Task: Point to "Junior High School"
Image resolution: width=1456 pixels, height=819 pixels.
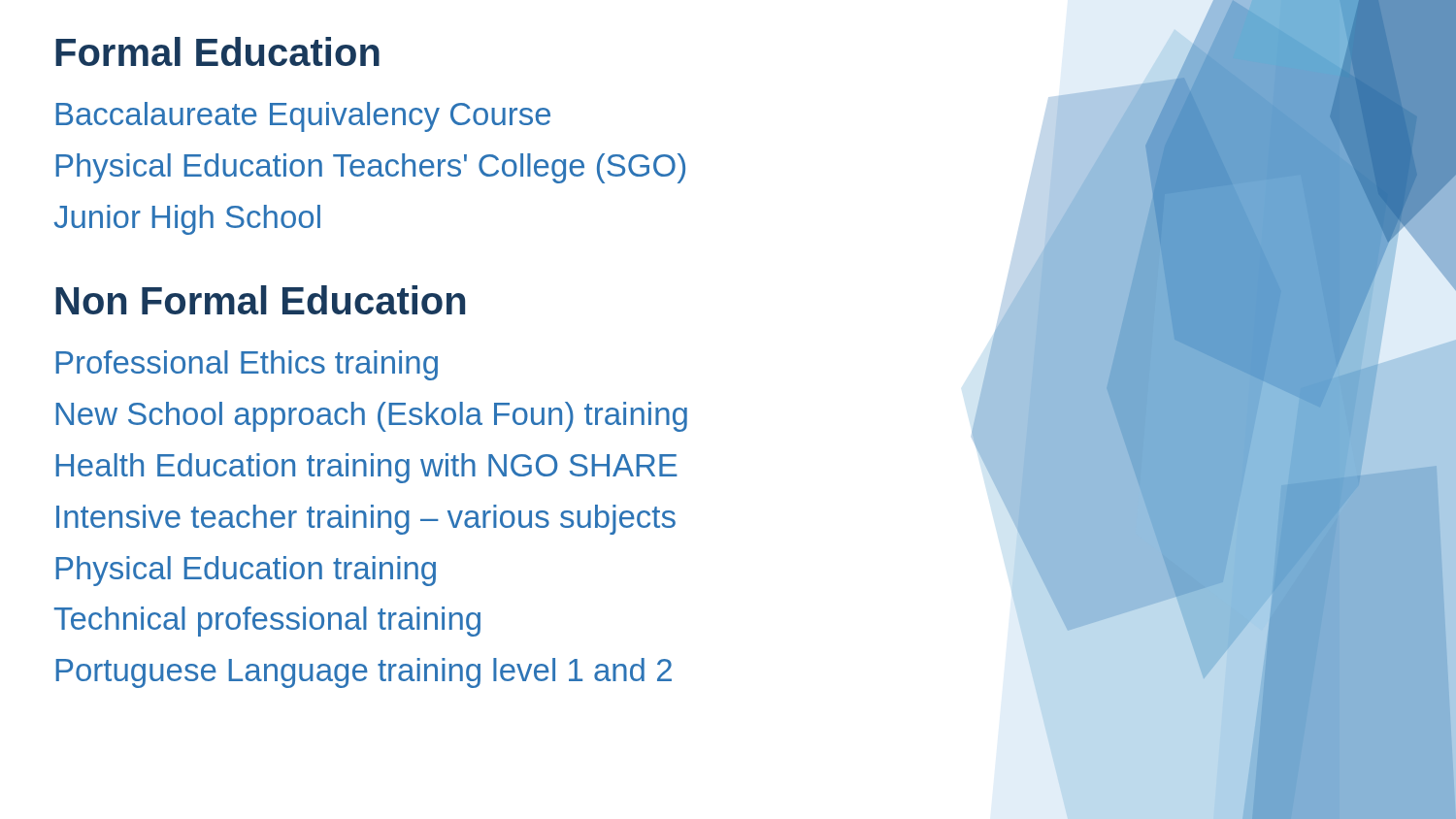Action: 188,216
